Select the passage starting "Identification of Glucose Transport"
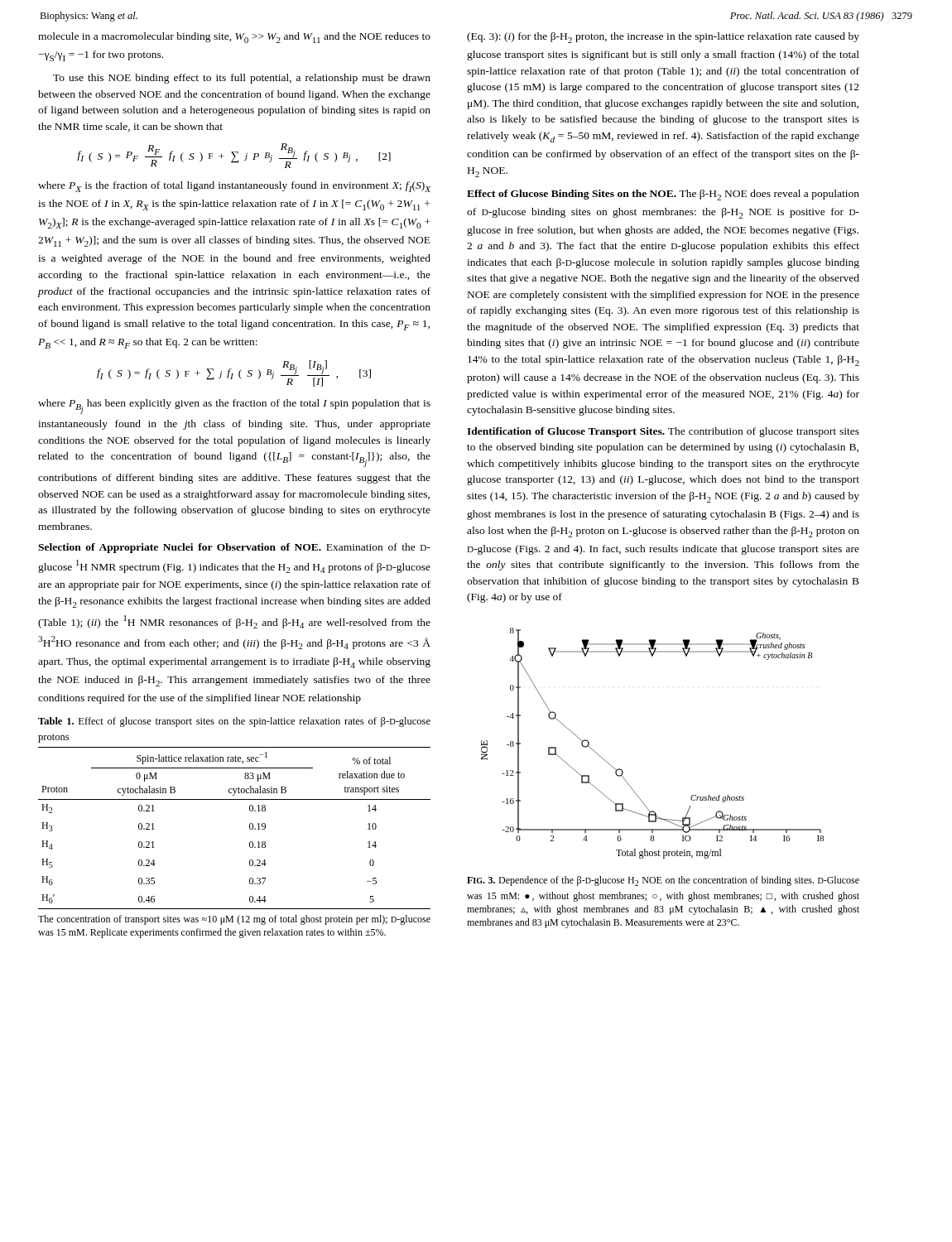Screen dimensions: 1242x952 (663, 514)
